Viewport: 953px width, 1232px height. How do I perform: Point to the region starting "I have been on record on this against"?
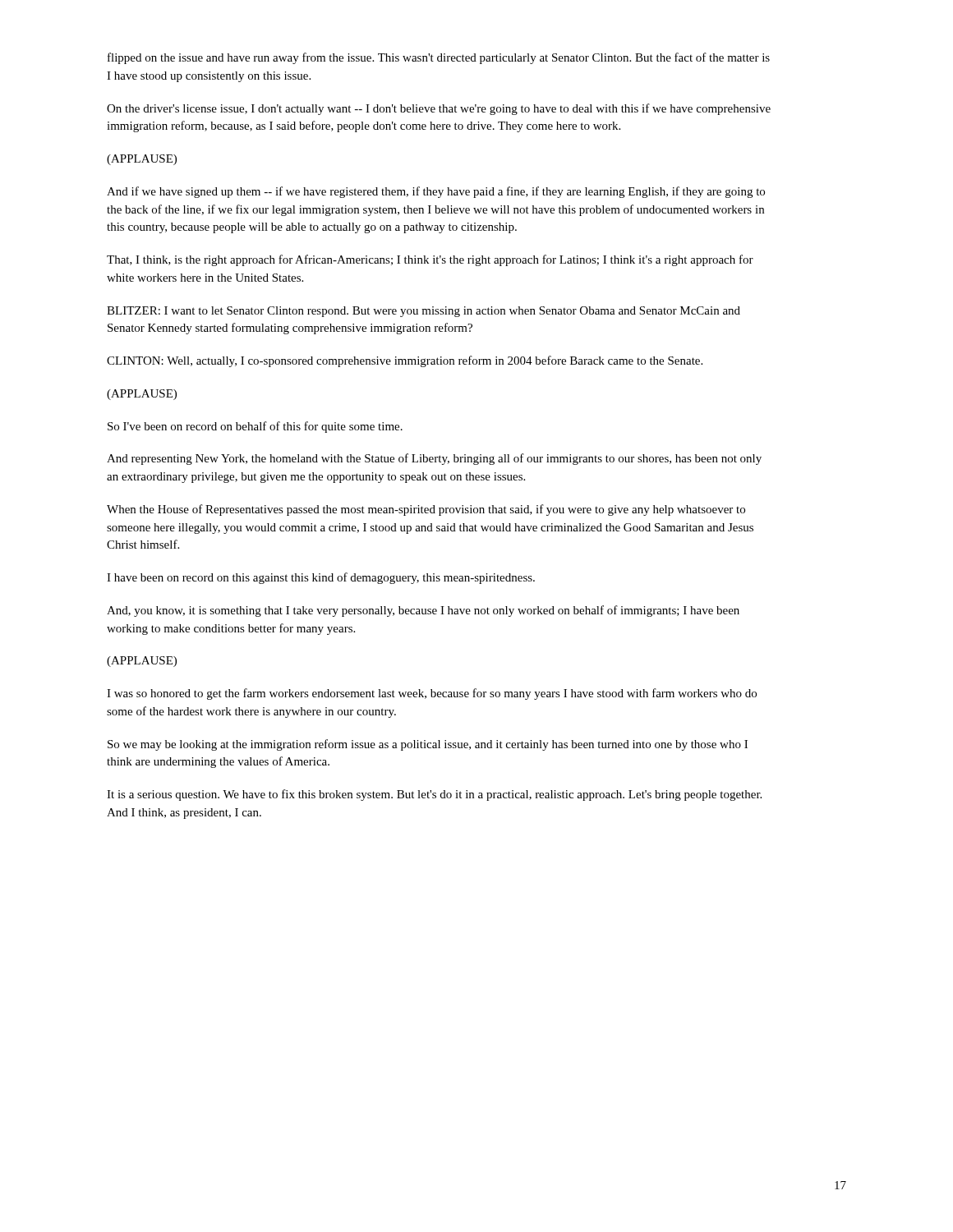321,577
